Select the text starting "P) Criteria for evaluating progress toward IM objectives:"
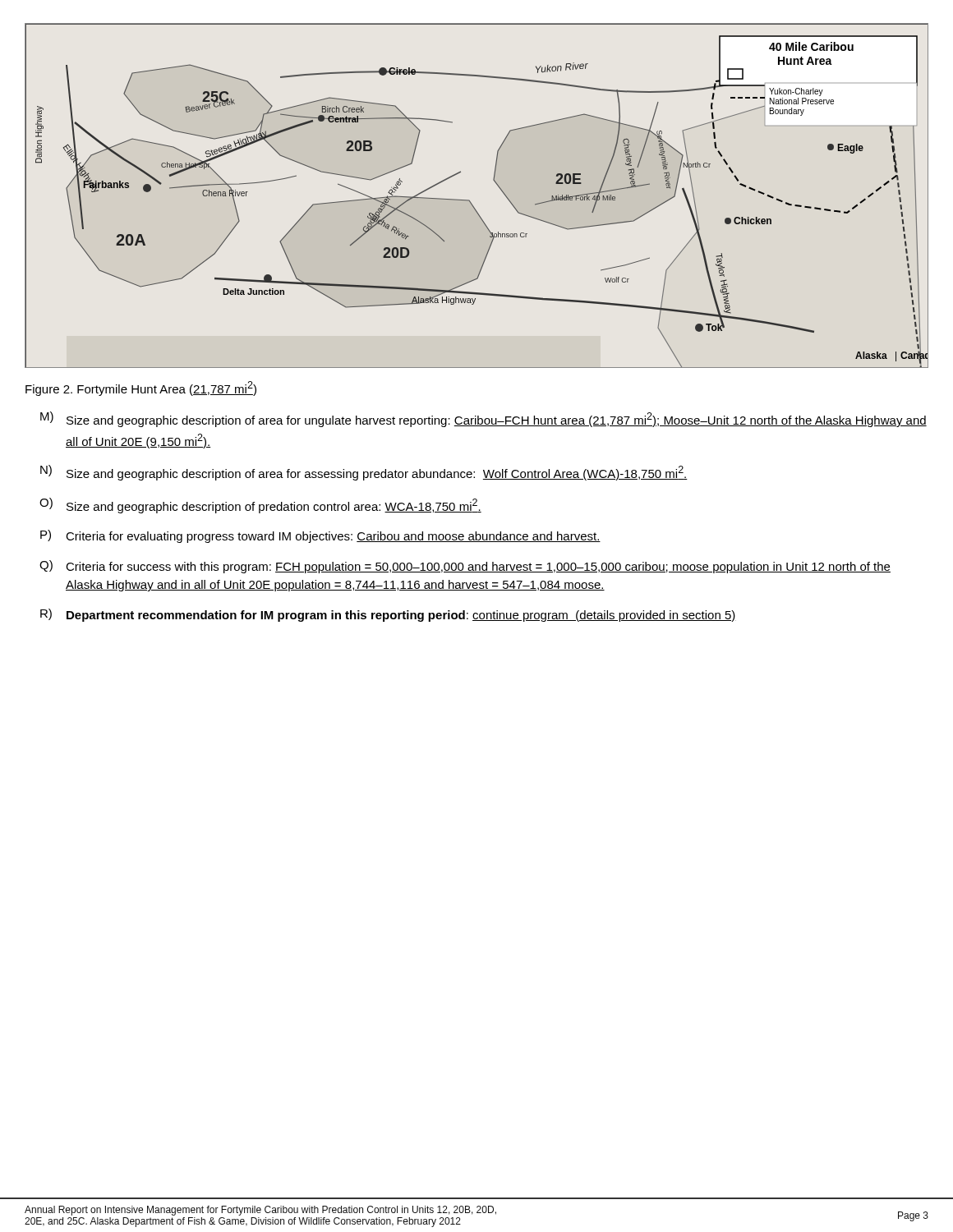This screenshot has height=1232, width=953. pyautogui.click(x=320, y=537)
